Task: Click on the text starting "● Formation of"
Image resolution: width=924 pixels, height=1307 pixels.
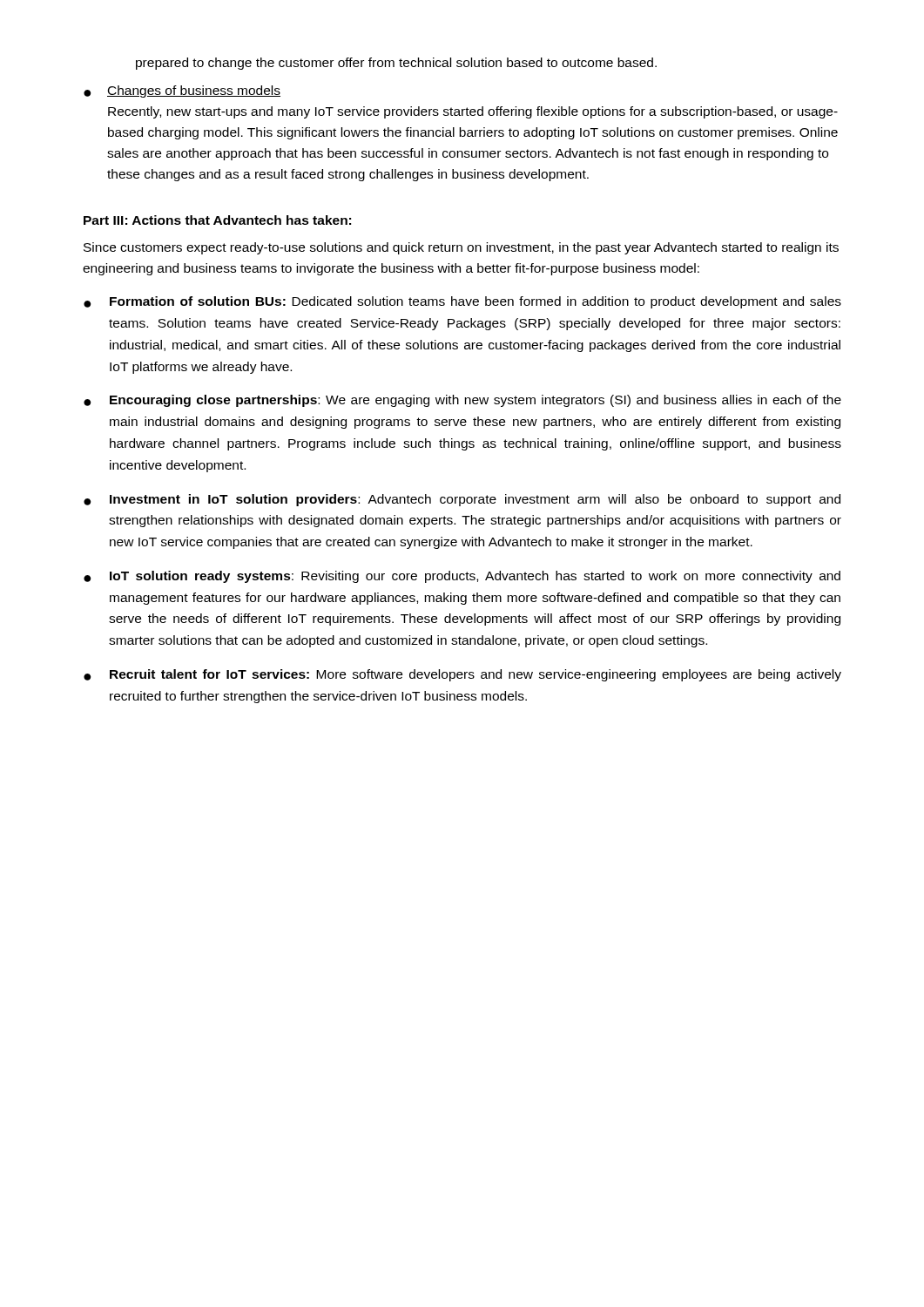Action: click(462, 334)
